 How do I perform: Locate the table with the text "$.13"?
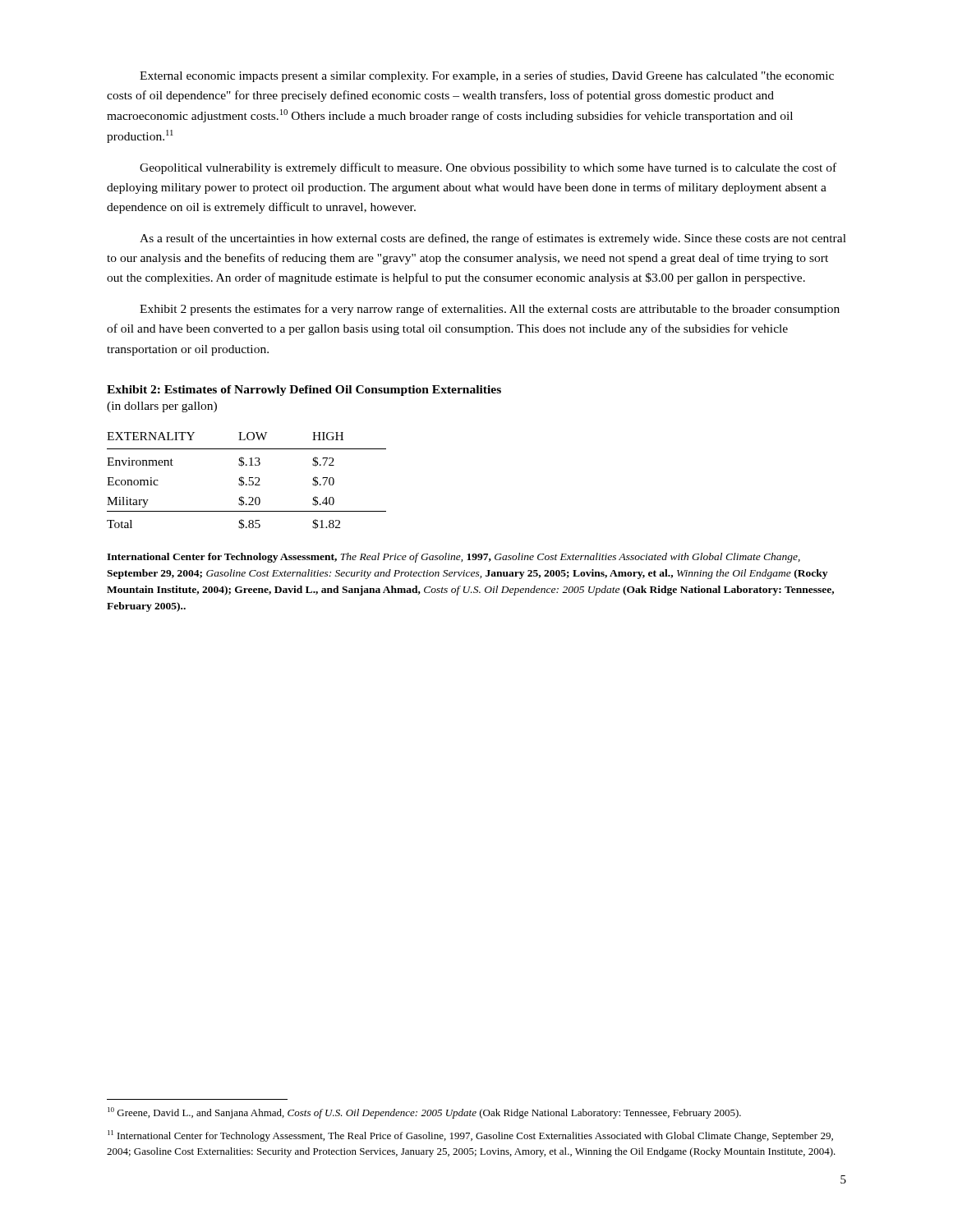[476, 480]
